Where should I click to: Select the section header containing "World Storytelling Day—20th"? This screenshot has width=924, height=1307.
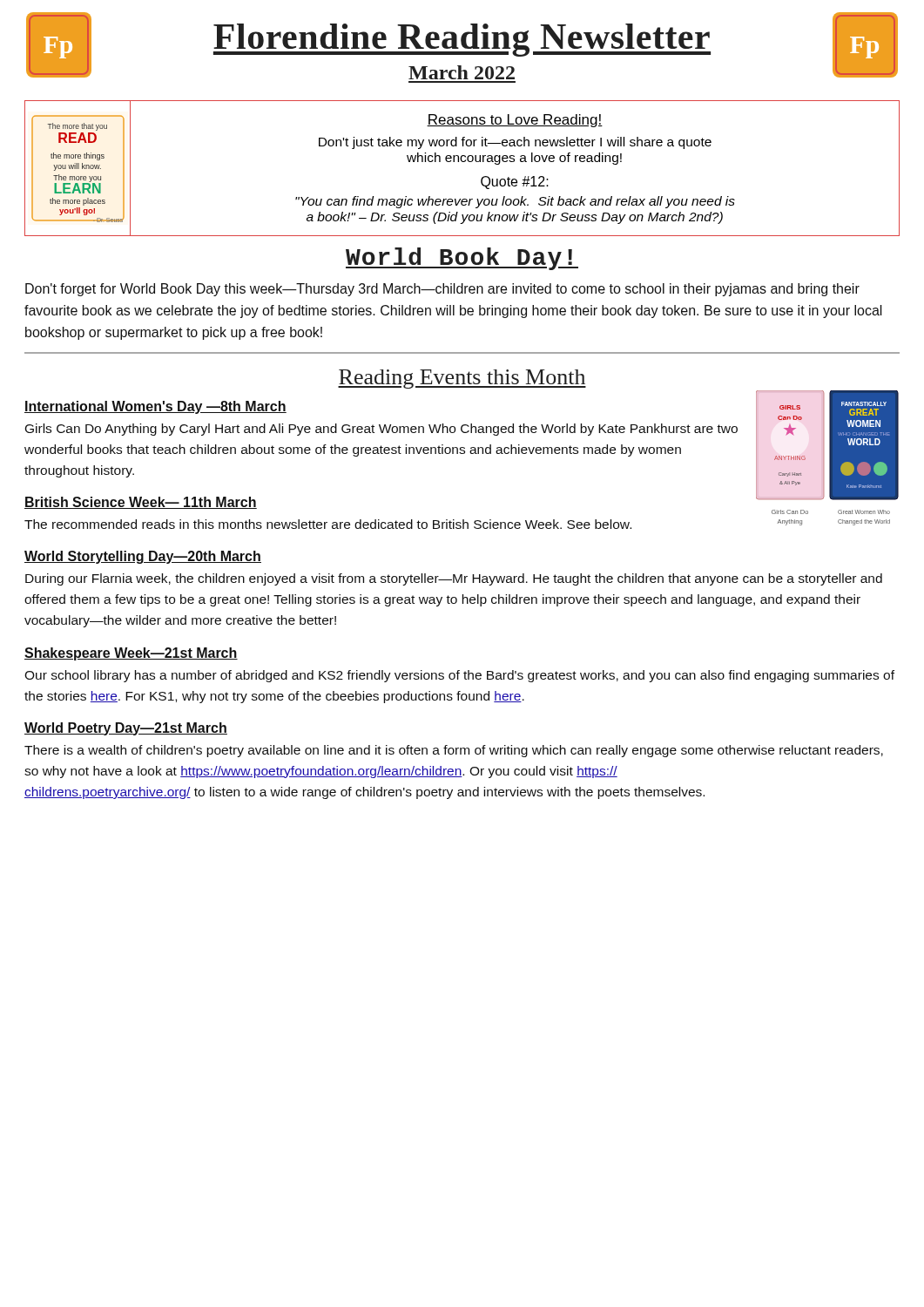(x=143, y=557)
